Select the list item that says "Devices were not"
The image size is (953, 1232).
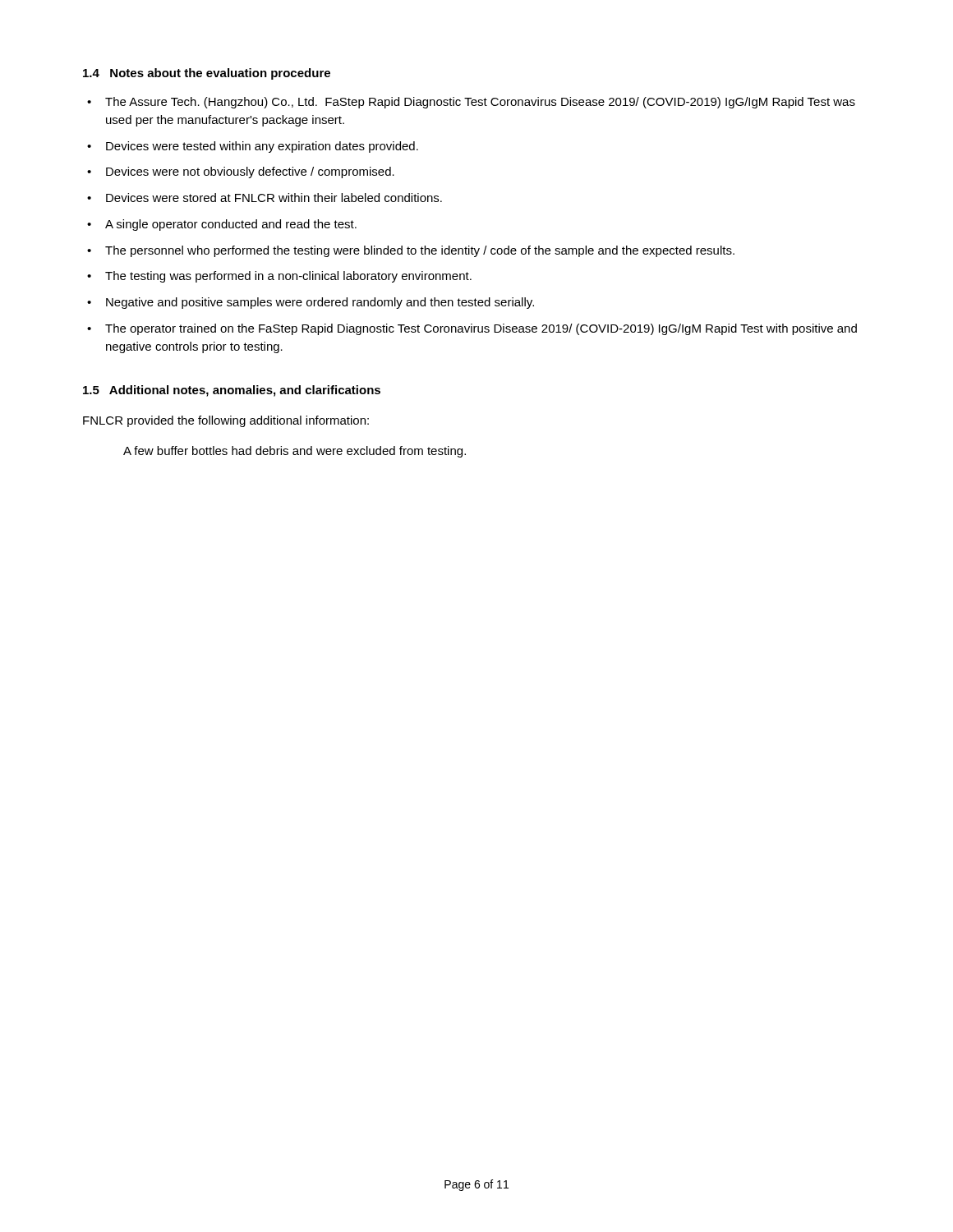[x=241, y=172]
